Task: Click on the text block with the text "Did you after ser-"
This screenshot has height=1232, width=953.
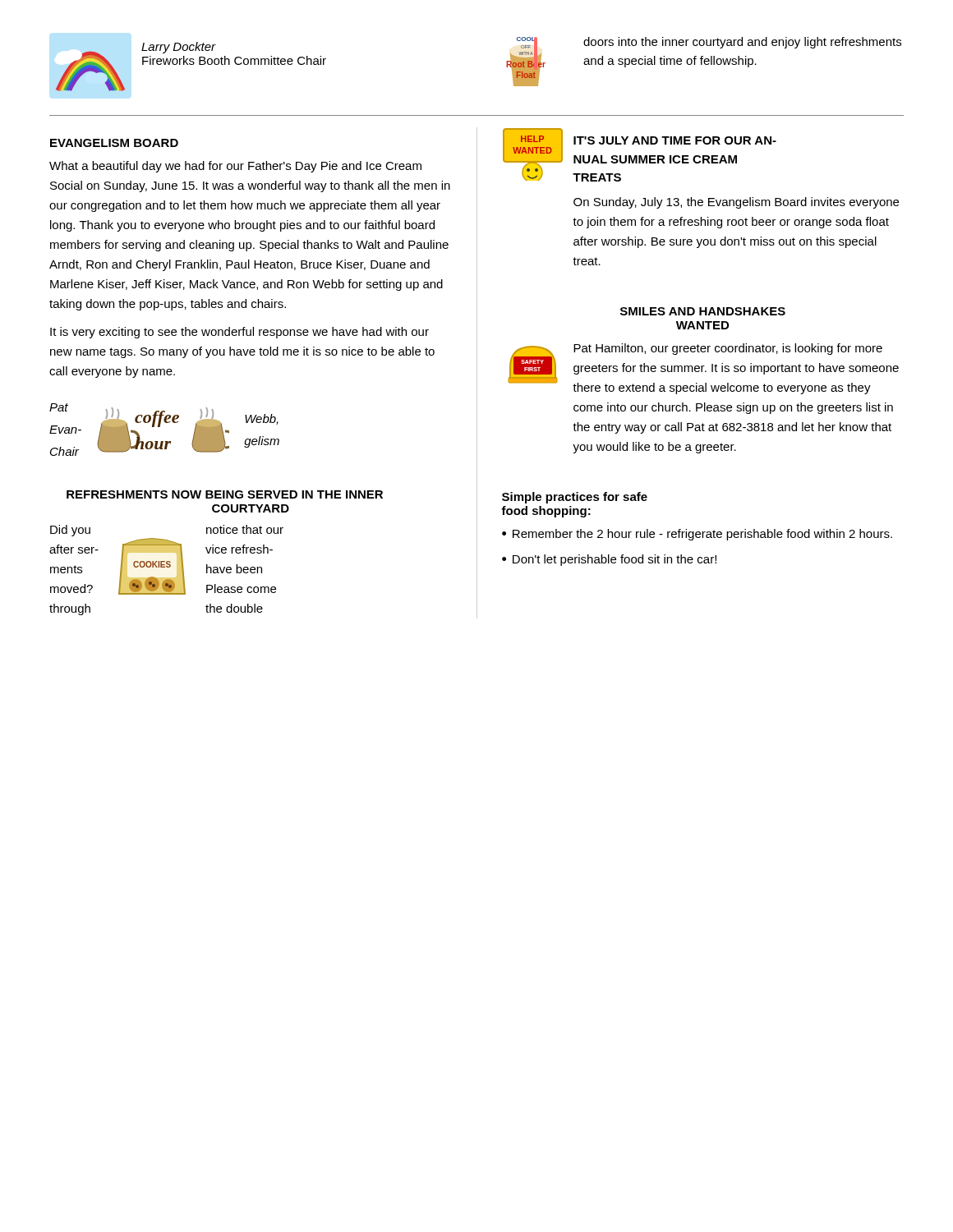Action: coord(74,569)
